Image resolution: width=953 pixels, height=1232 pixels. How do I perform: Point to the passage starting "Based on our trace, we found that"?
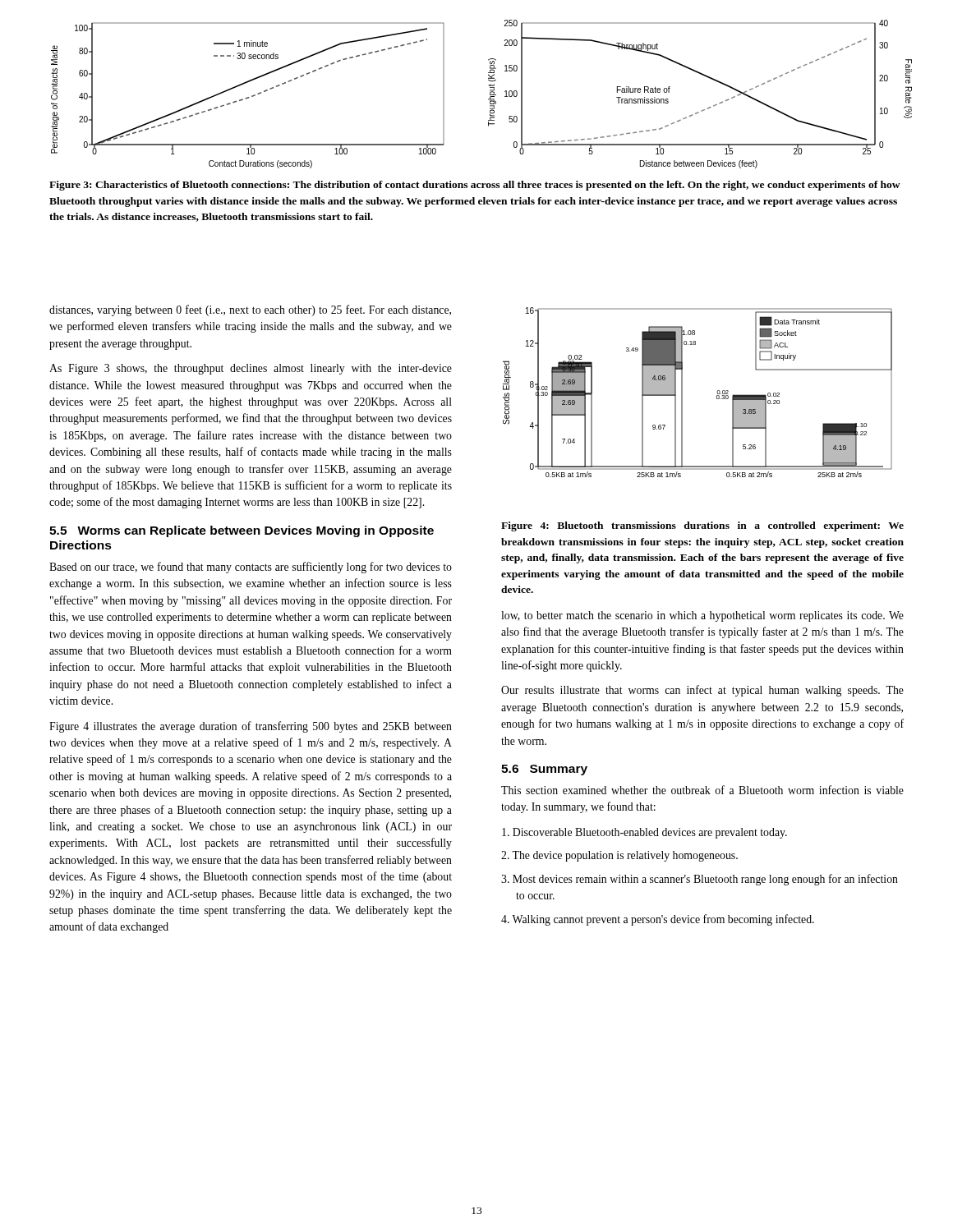coord(251,634)
